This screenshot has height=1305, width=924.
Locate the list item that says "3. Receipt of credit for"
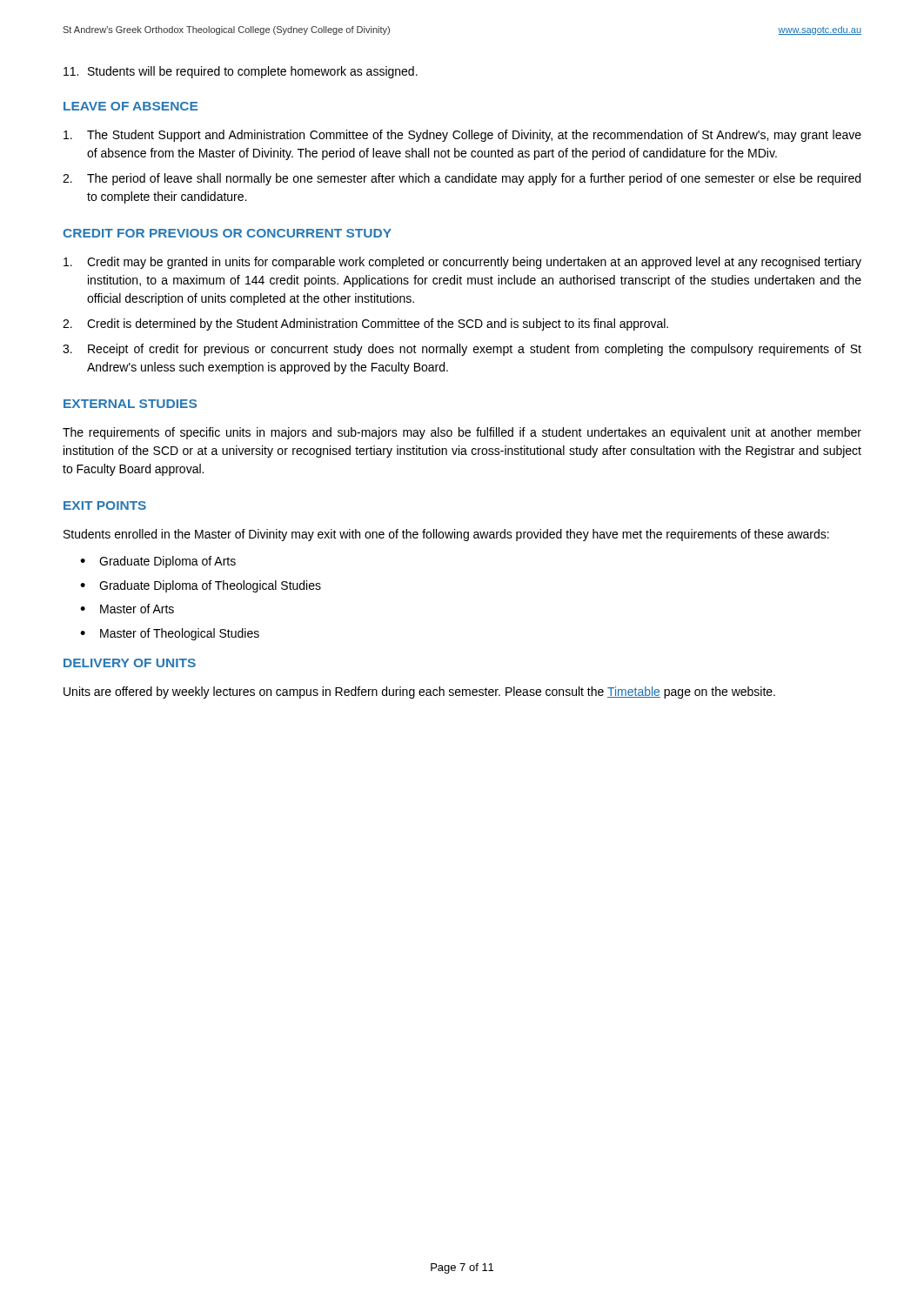coord(462,358)
